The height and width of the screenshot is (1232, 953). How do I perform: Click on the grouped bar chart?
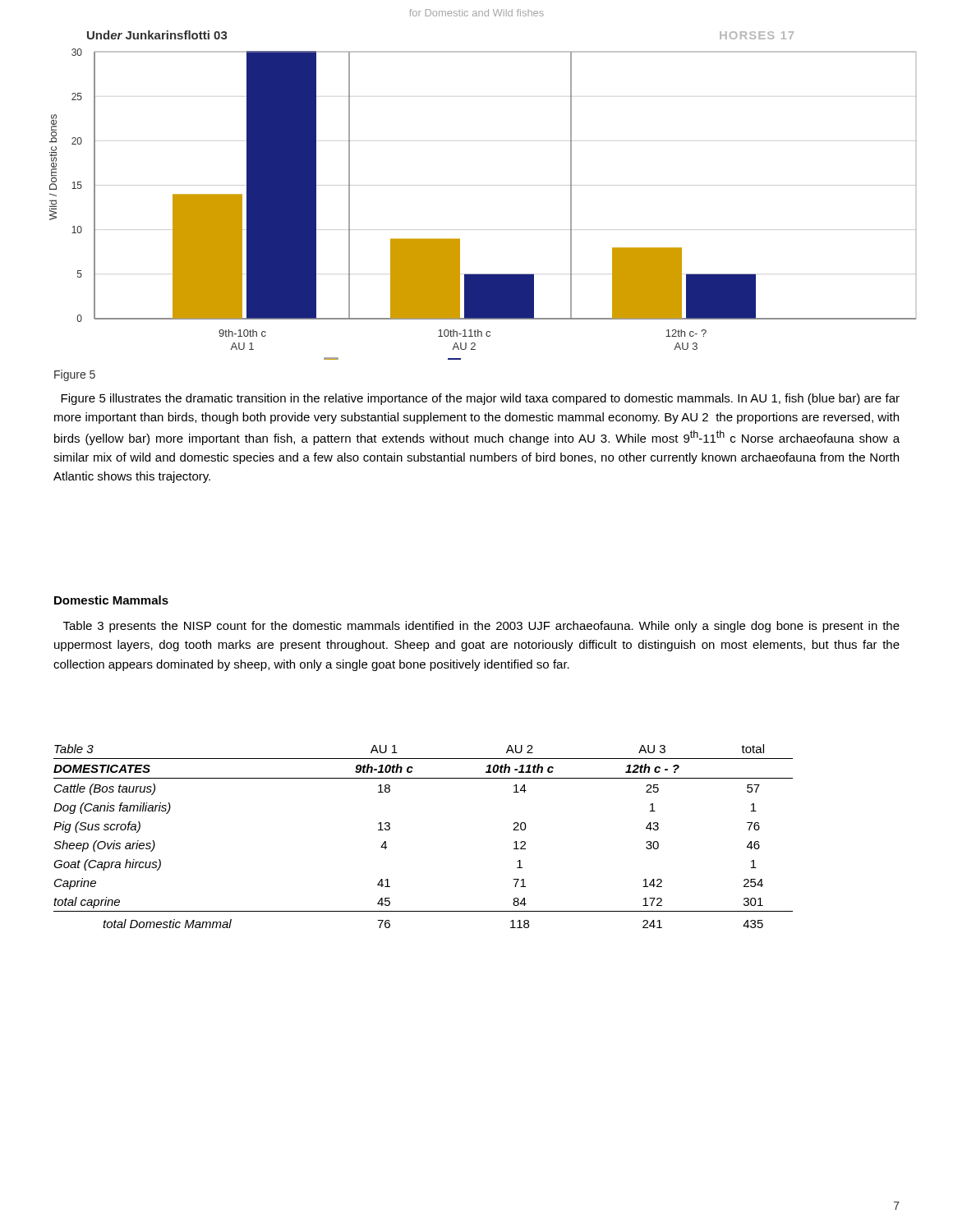pyautogui.click(x=489, y=191)
